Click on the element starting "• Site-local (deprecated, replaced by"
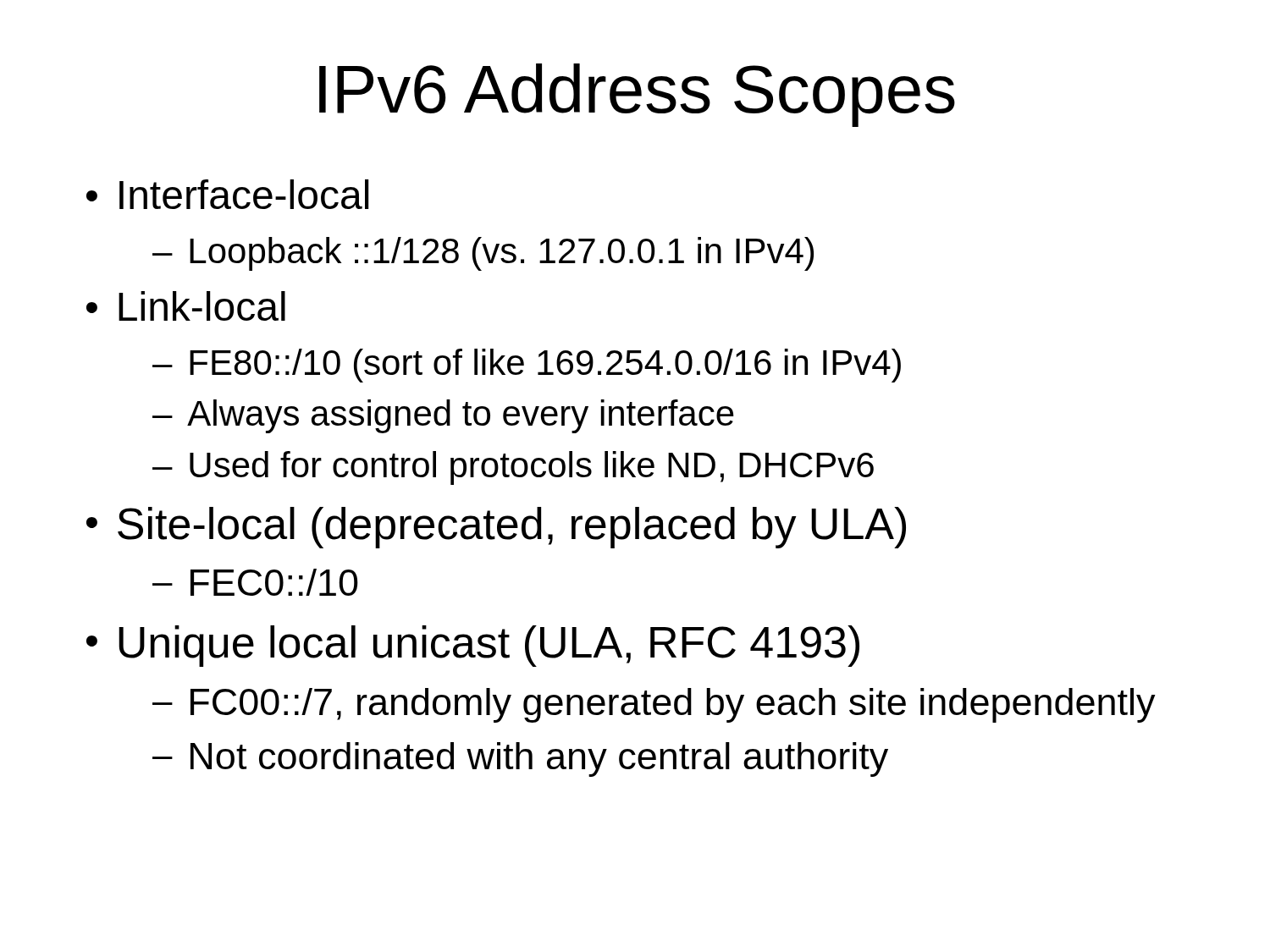 click(x=635, y=553)
